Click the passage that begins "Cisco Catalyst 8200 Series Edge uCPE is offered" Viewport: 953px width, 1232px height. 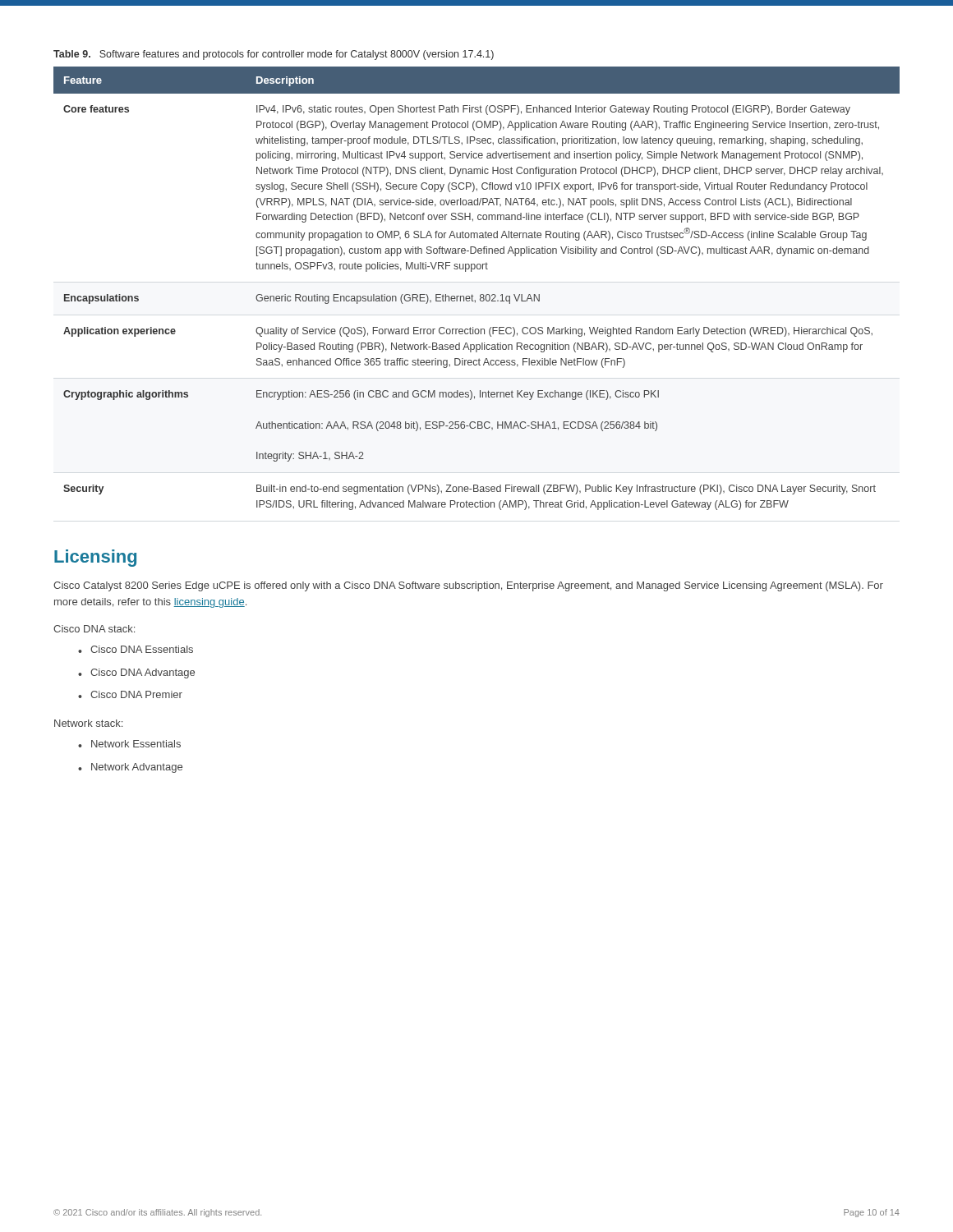click(468, 593)
